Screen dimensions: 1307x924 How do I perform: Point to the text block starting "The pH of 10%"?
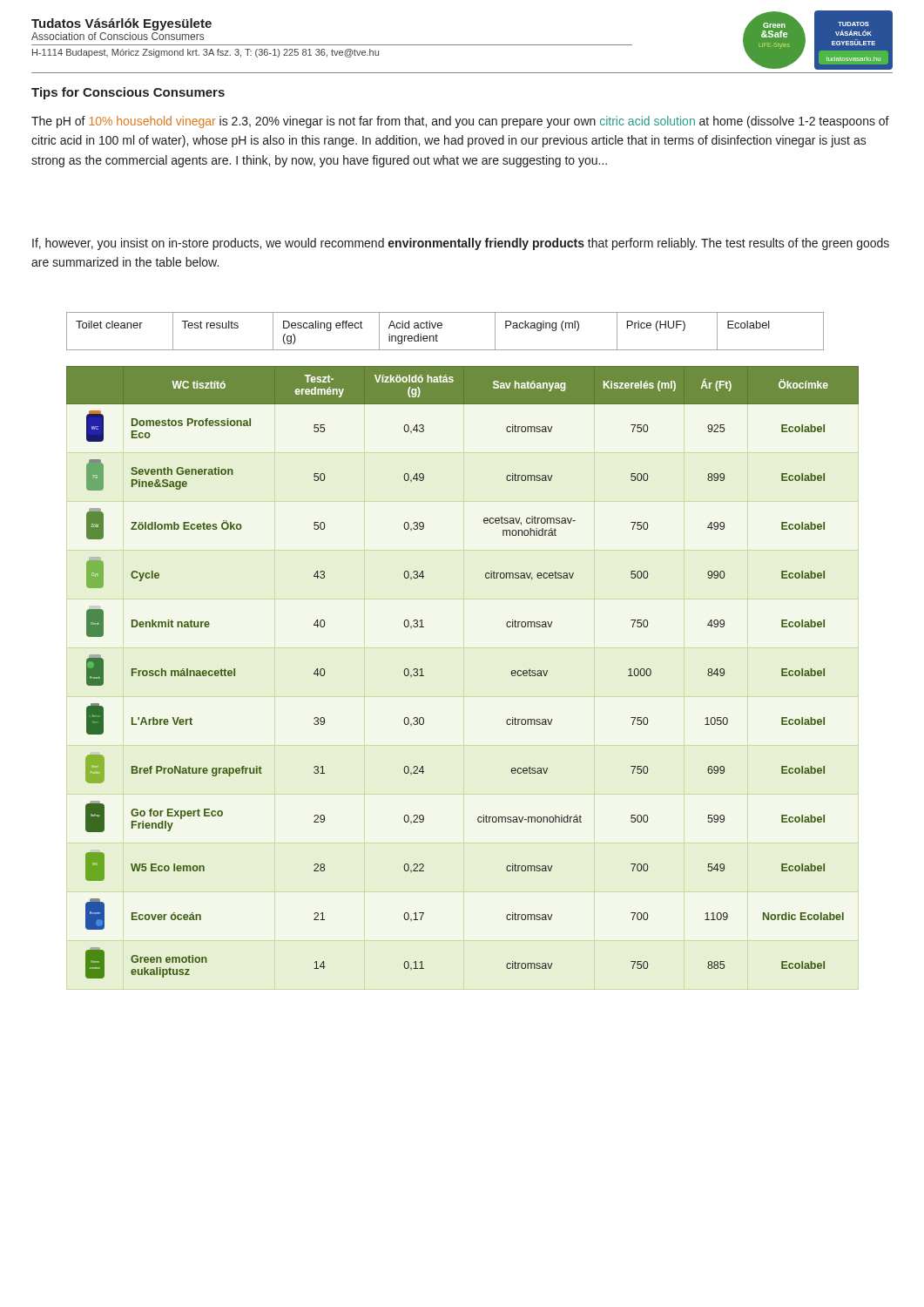(460, 141)
